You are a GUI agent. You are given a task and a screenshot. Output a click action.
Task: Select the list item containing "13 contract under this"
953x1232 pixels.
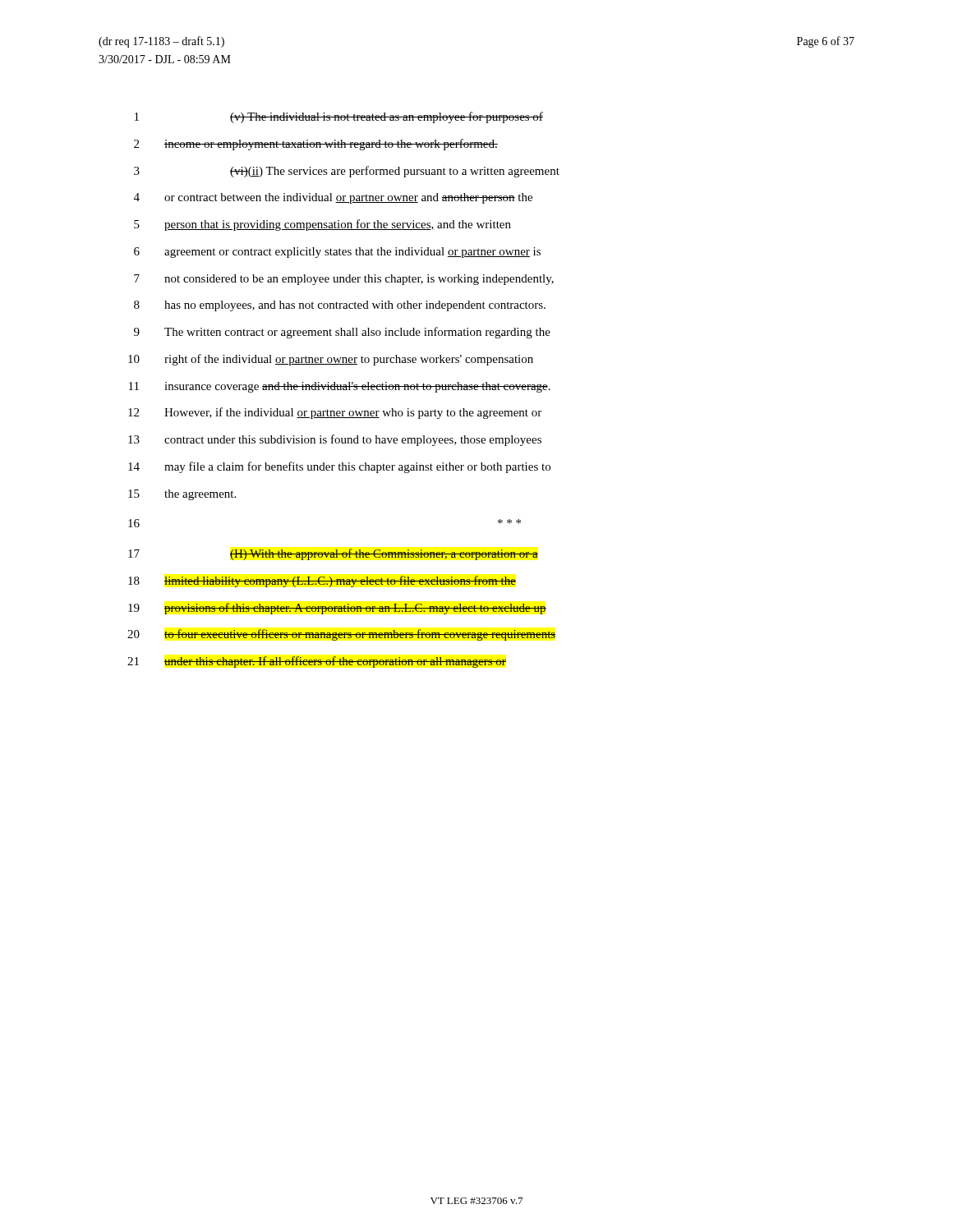tap(476, 440)
